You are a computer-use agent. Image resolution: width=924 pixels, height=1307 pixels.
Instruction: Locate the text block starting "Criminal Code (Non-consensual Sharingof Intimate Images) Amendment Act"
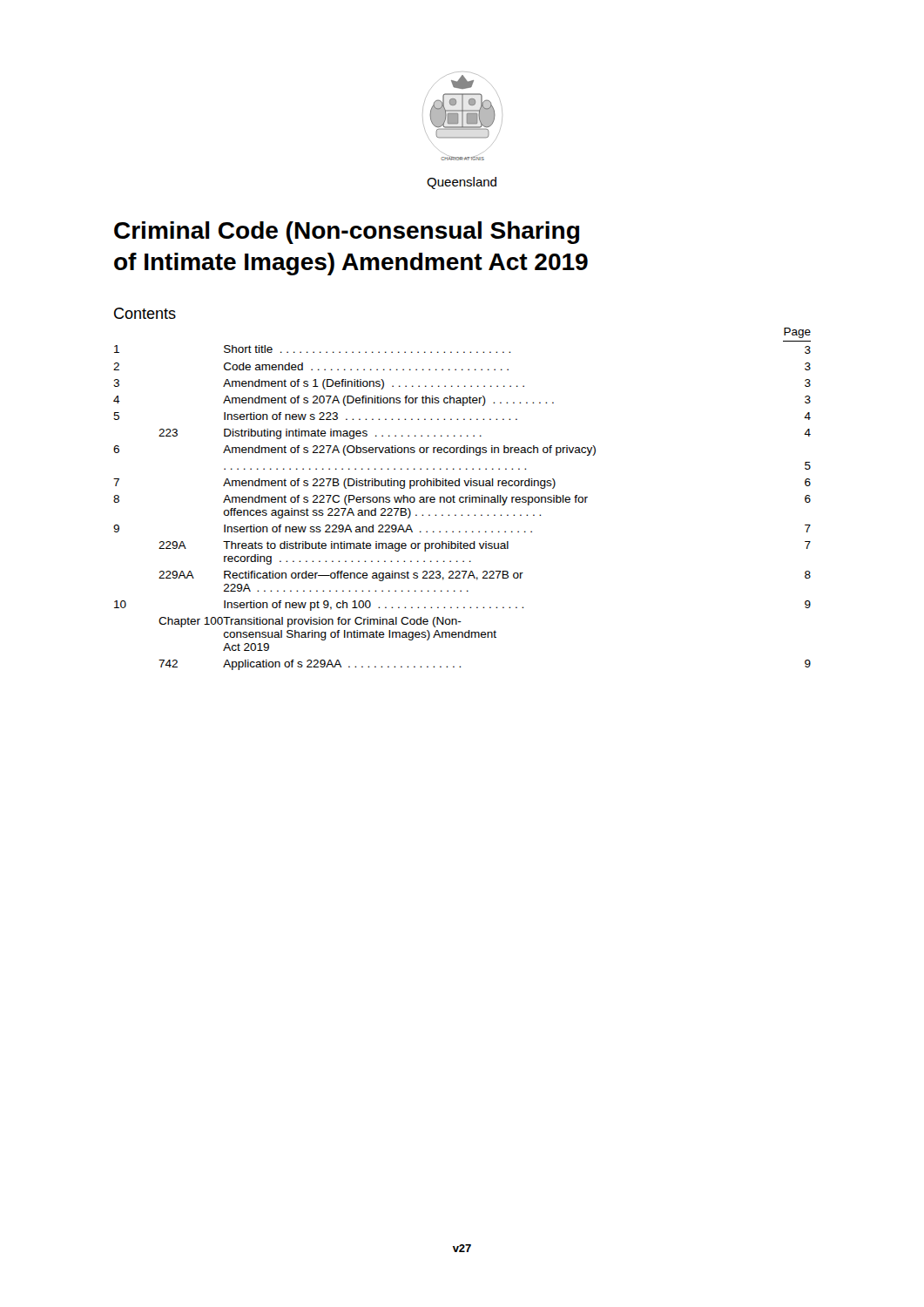[351, 246]
